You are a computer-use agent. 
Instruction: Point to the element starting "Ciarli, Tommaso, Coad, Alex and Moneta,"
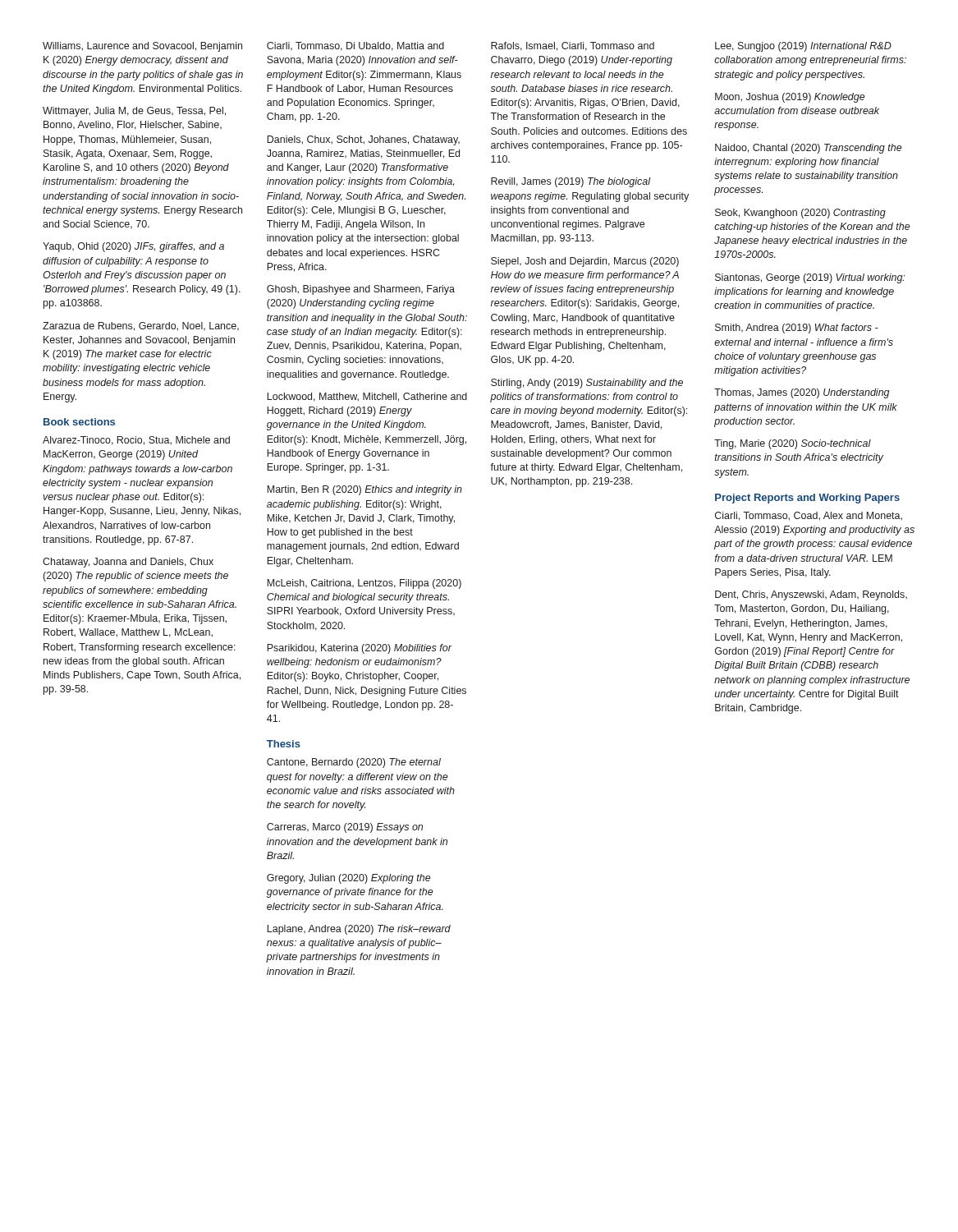[814, 544]
